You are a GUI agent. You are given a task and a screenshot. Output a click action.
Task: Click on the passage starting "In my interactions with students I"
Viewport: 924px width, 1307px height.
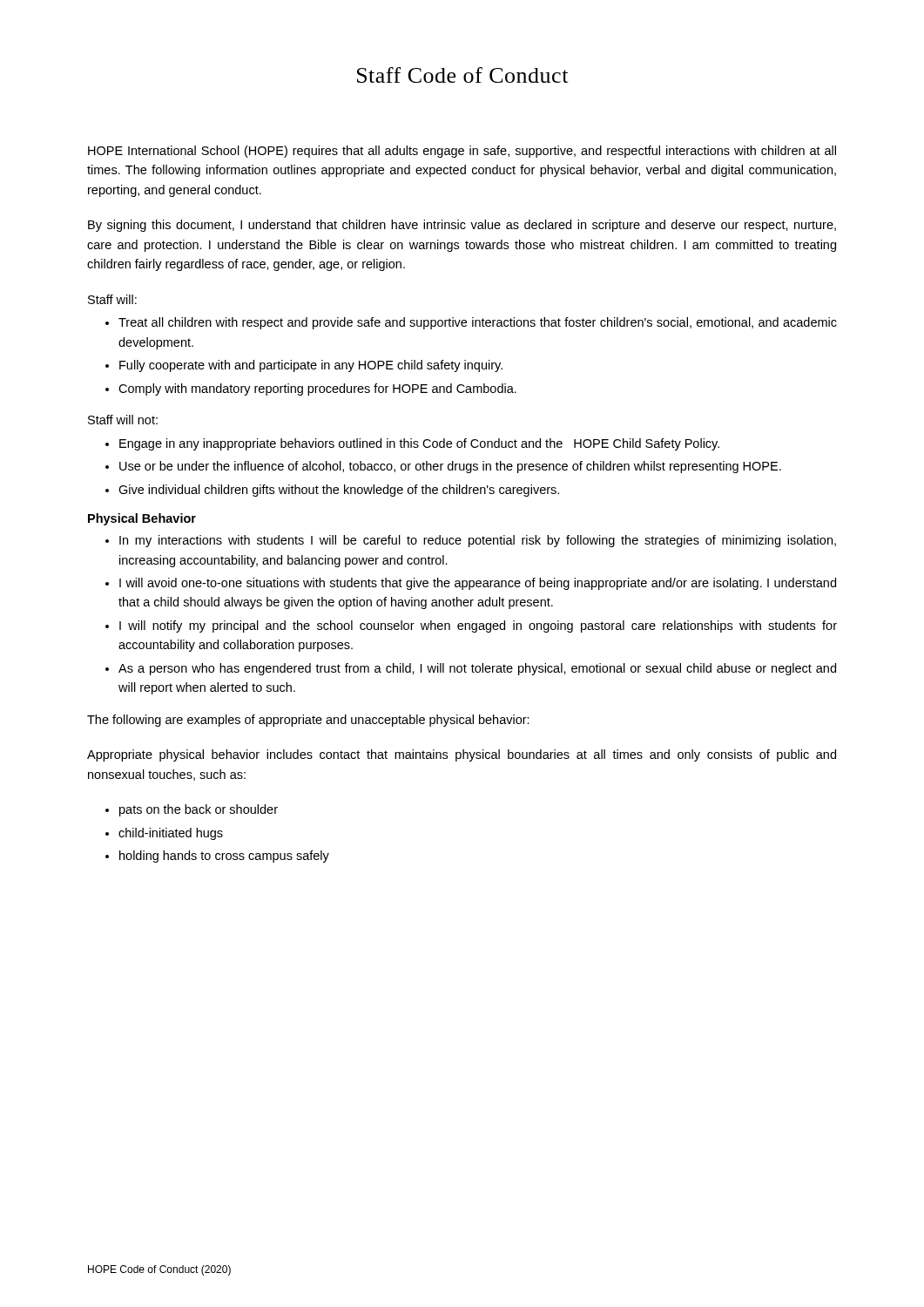478,550
